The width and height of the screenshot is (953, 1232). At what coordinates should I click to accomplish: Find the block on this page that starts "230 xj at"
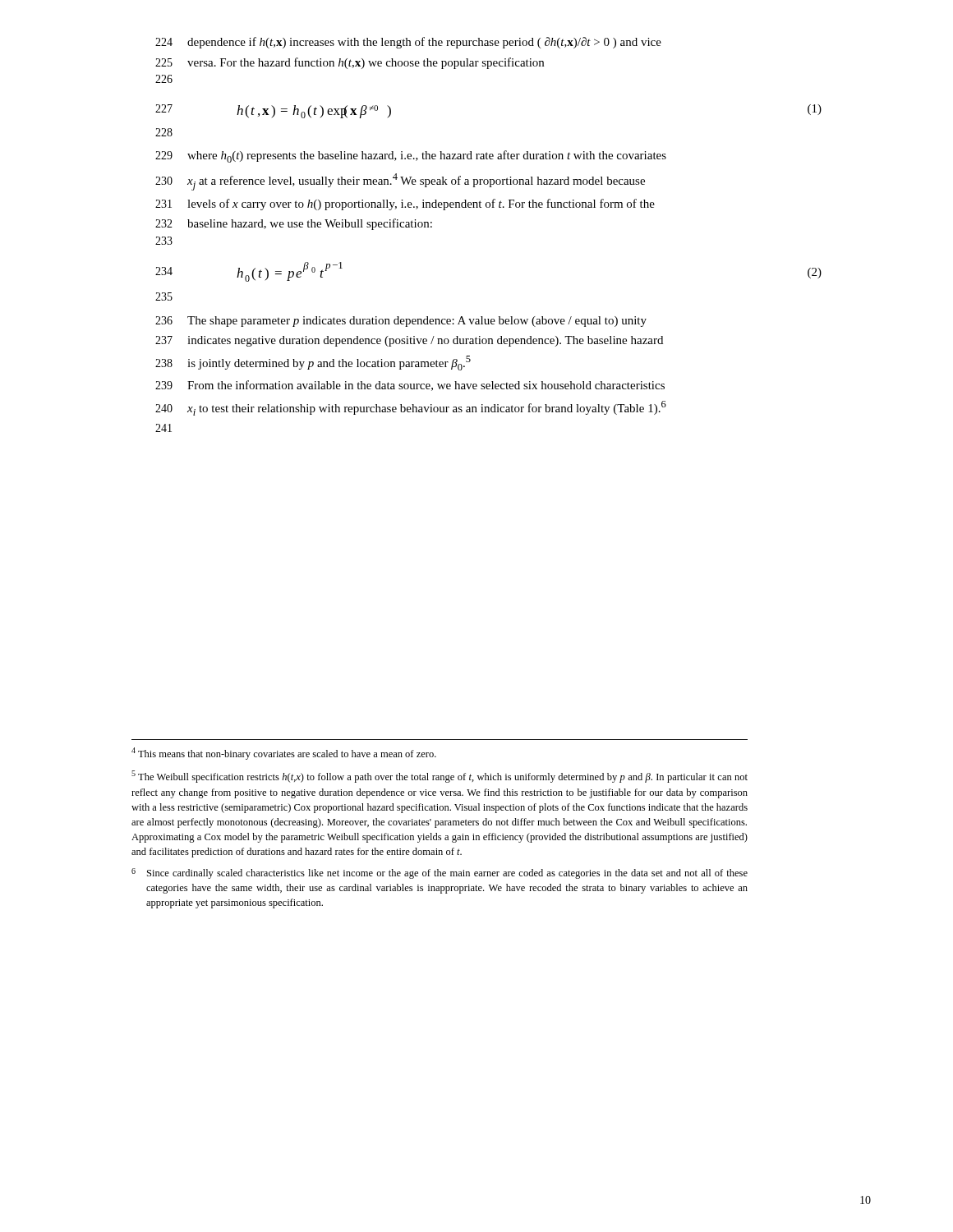point(476,181)
